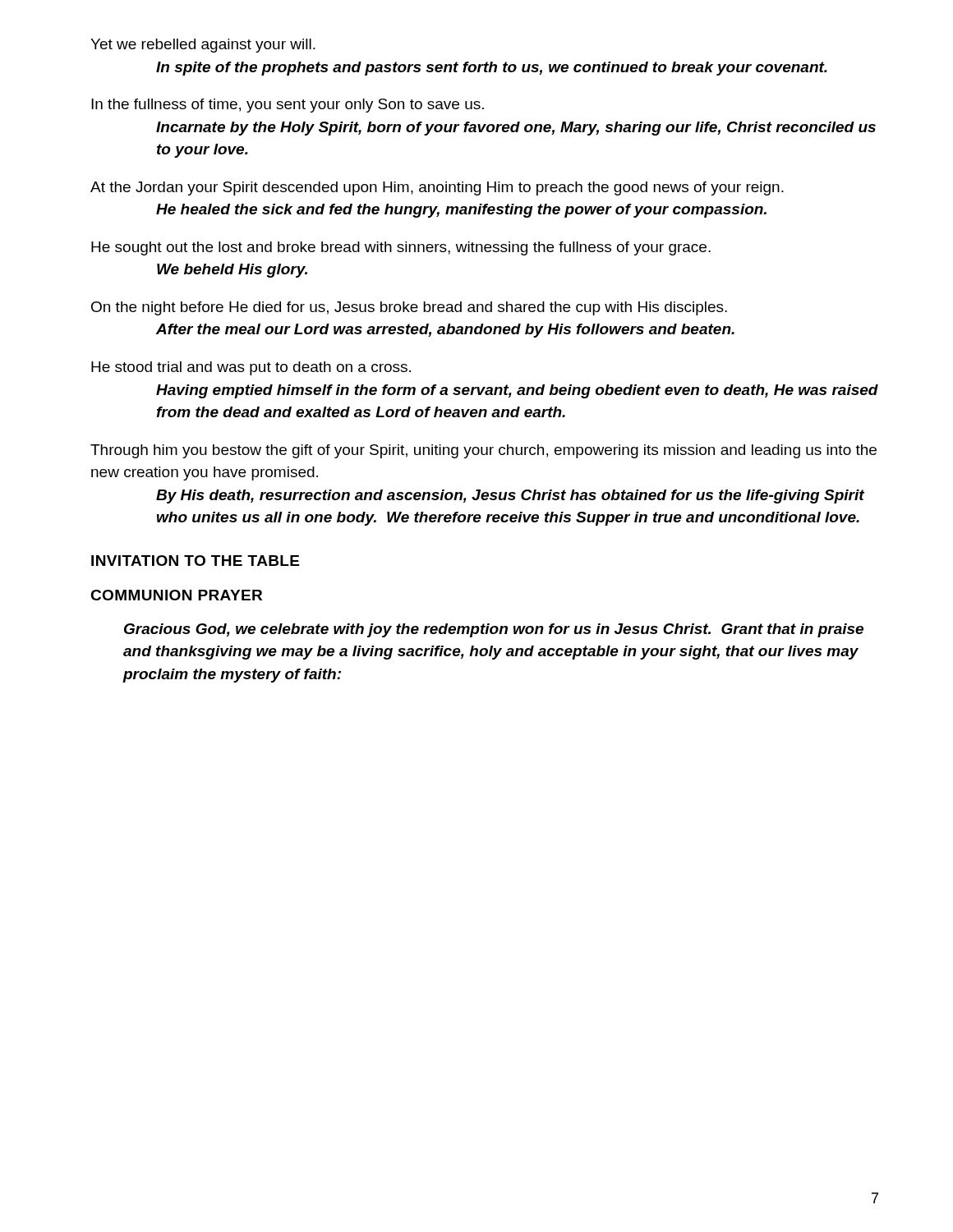This screenshot has height=1232, width=953.
Task: Point to the text starting "Yet we rebelled against your will."
Action: pos(203,44)
